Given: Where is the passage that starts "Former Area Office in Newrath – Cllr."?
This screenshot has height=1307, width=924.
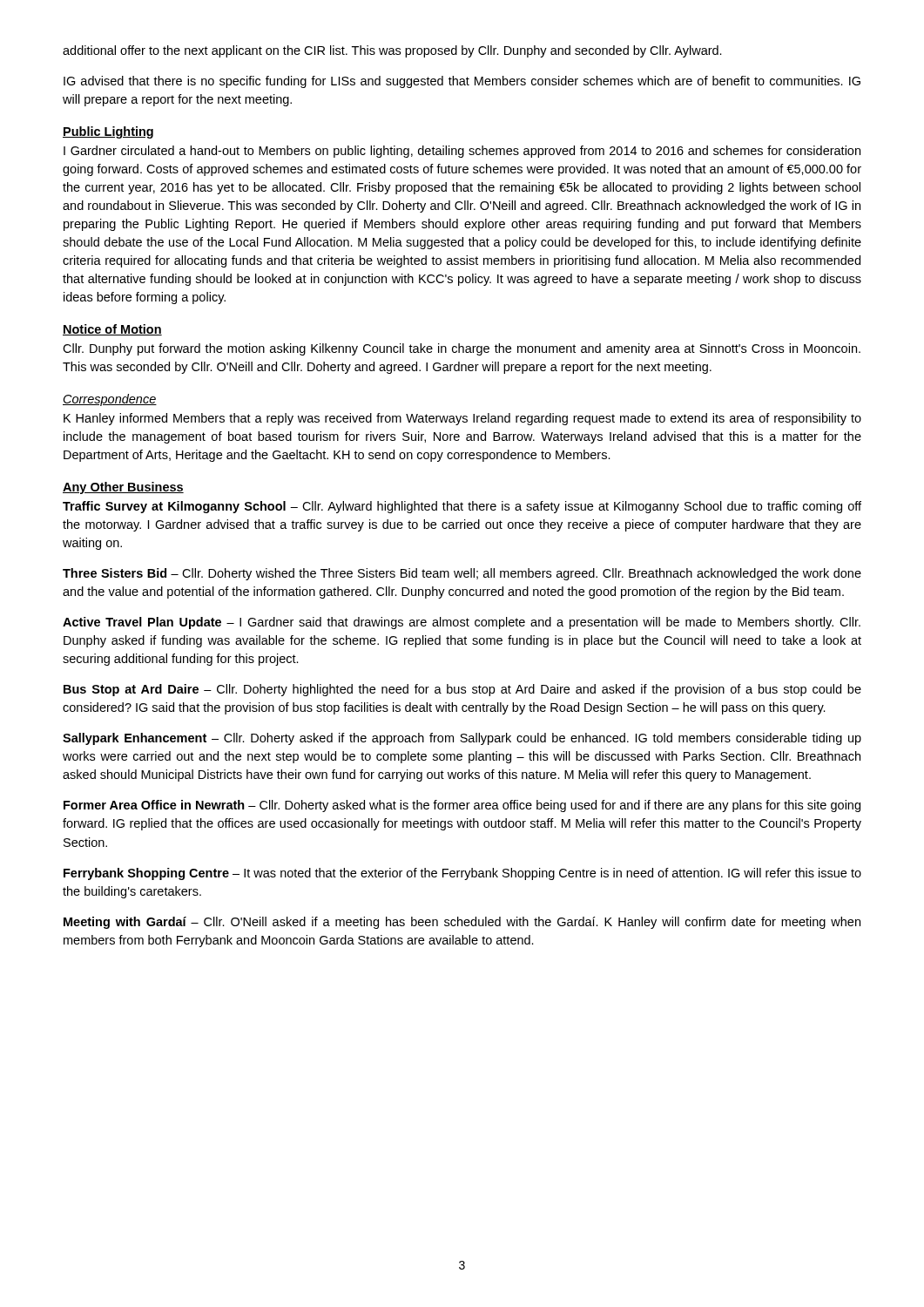Looking at the screenshot, I should tap(462, 824).
